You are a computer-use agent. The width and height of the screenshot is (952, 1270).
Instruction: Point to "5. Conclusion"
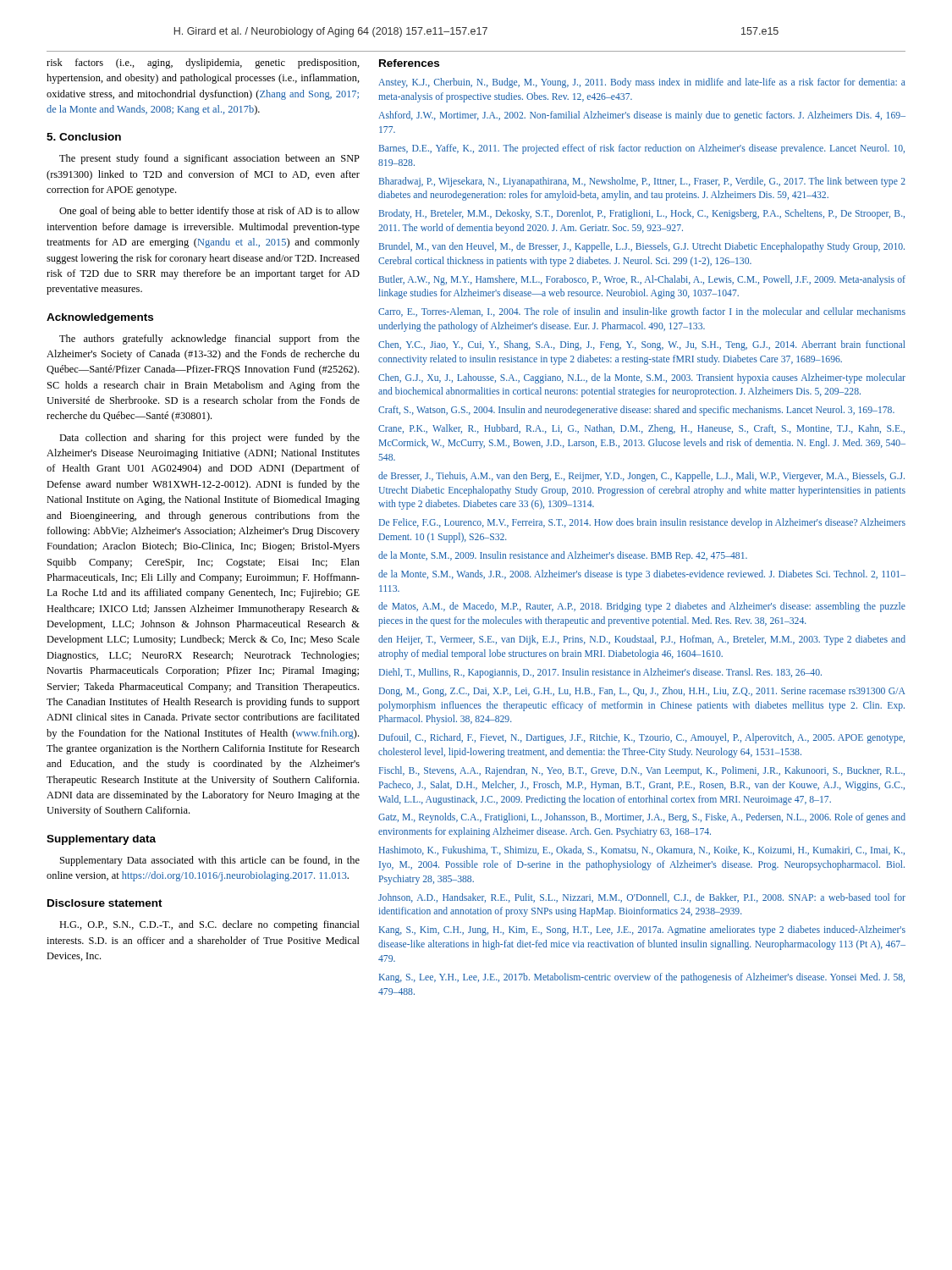[x=84, y=137]
